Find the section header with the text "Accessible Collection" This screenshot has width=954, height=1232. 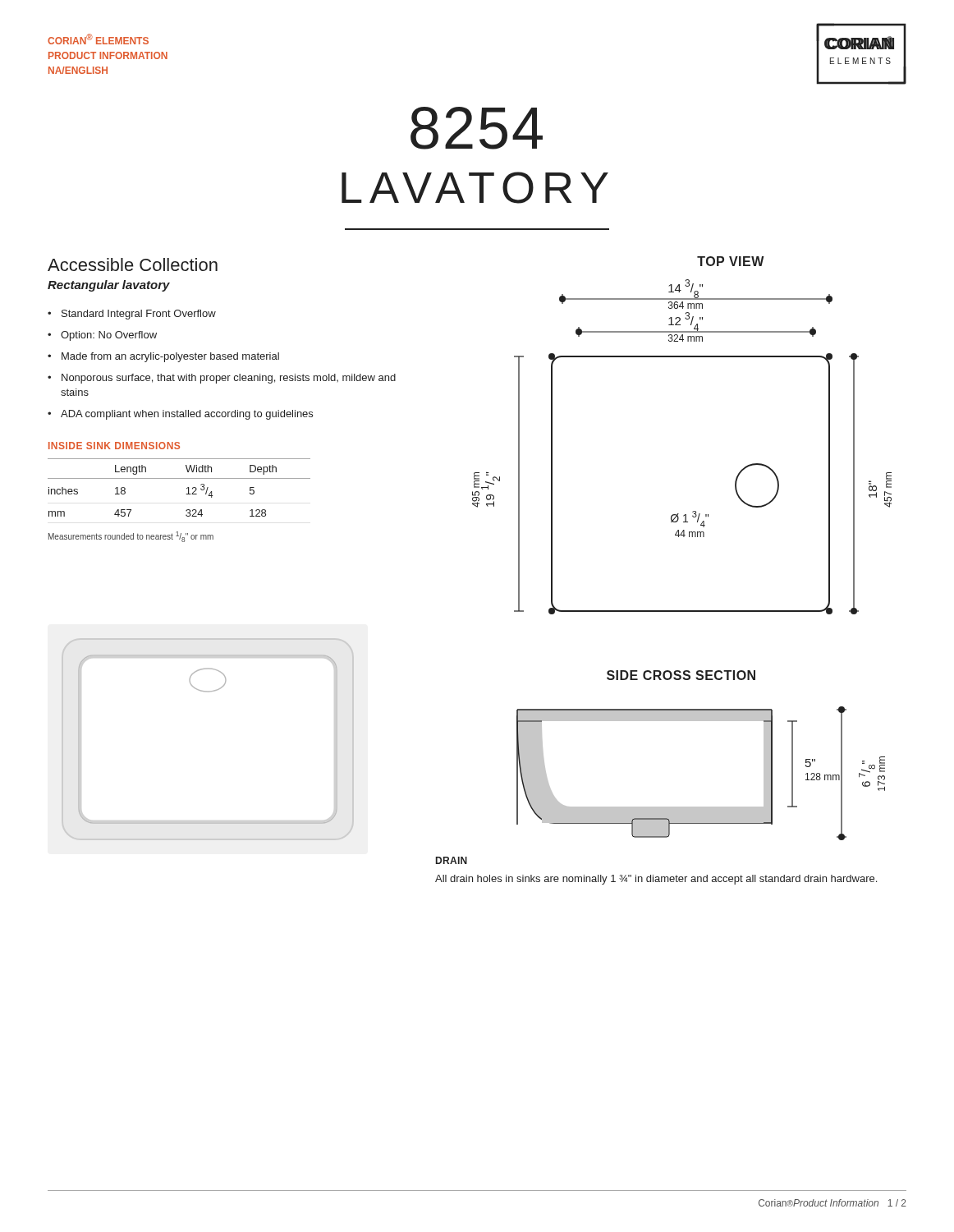tap(133, 265)
